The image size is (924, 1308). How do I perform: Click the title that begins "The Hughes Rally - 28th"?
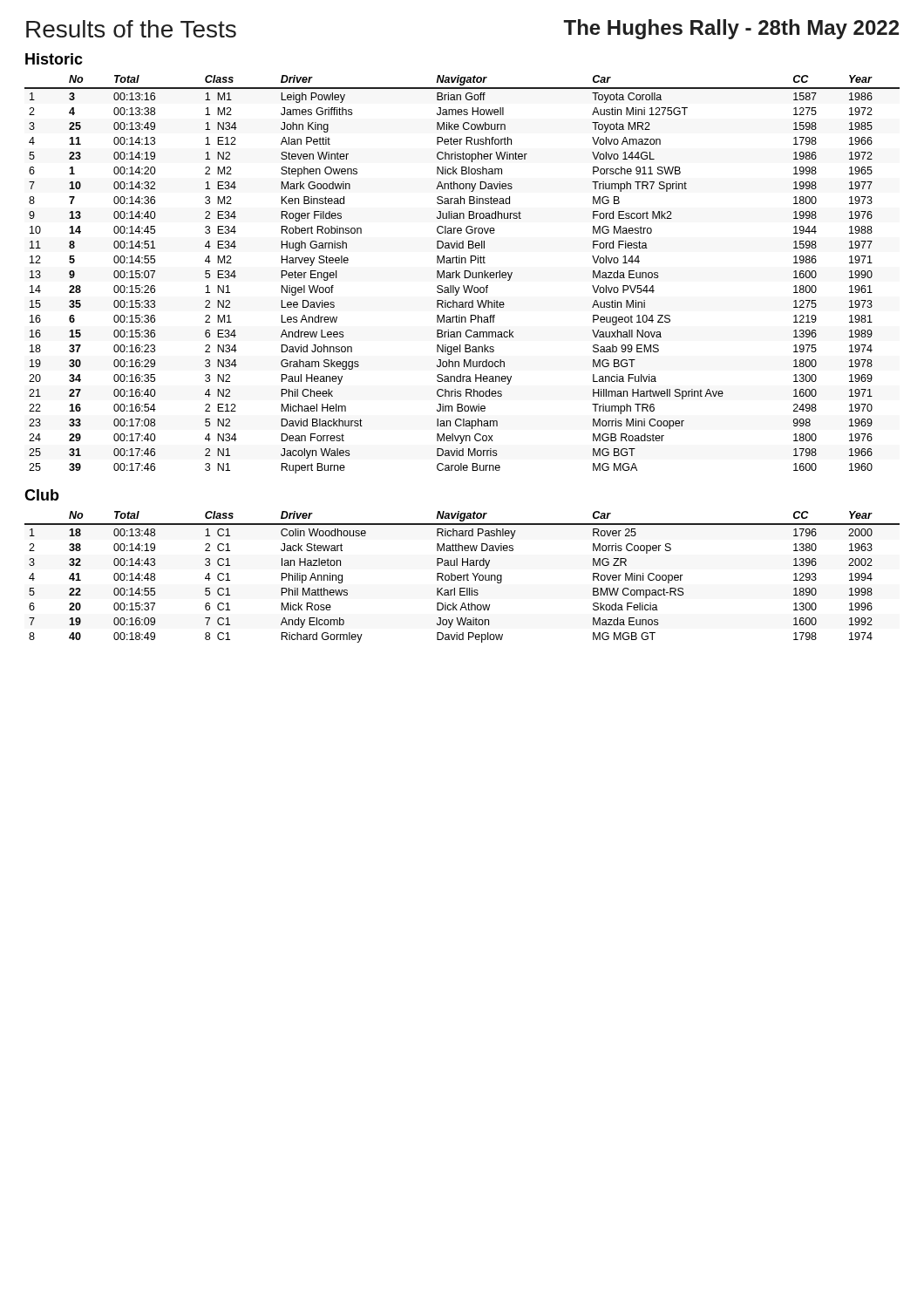coord(732,27)
